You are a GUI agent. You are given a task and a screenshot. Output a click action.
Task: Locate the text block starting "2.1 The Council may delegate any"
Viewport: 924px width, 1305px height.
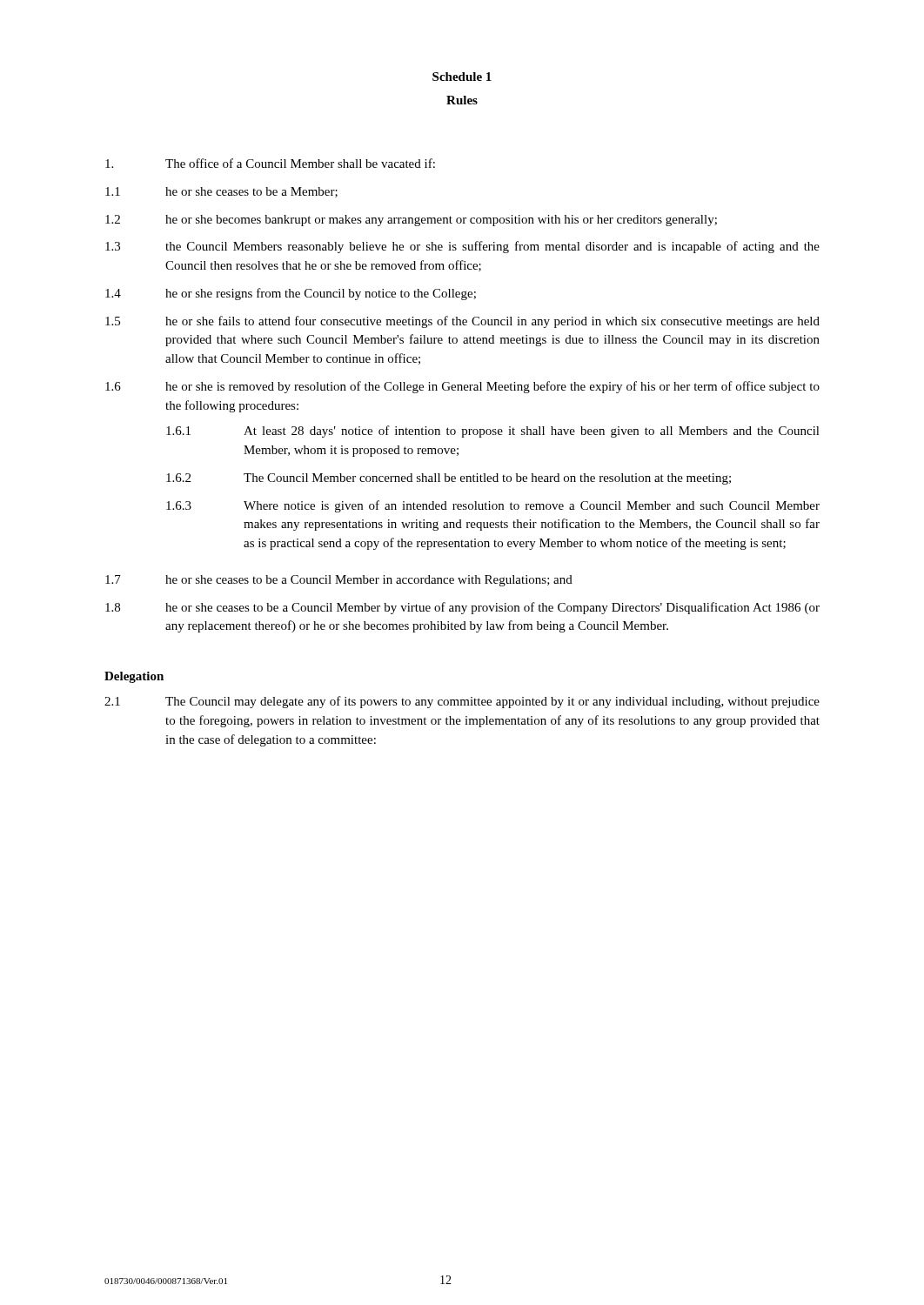pyautogui.click(x=462, y=721)
